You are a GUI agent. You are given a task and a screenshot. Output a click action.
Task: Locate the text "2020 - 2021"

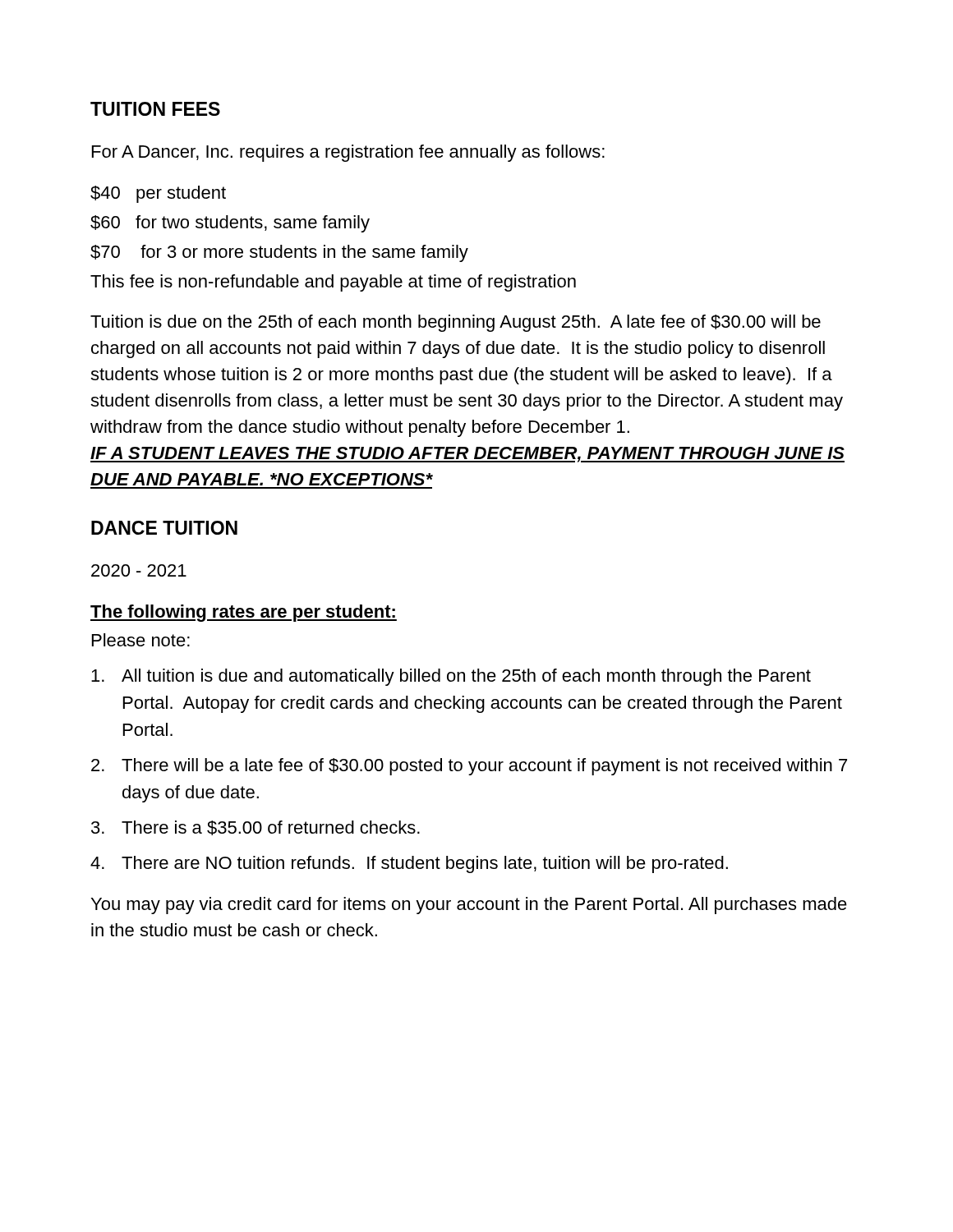(139, 570)
